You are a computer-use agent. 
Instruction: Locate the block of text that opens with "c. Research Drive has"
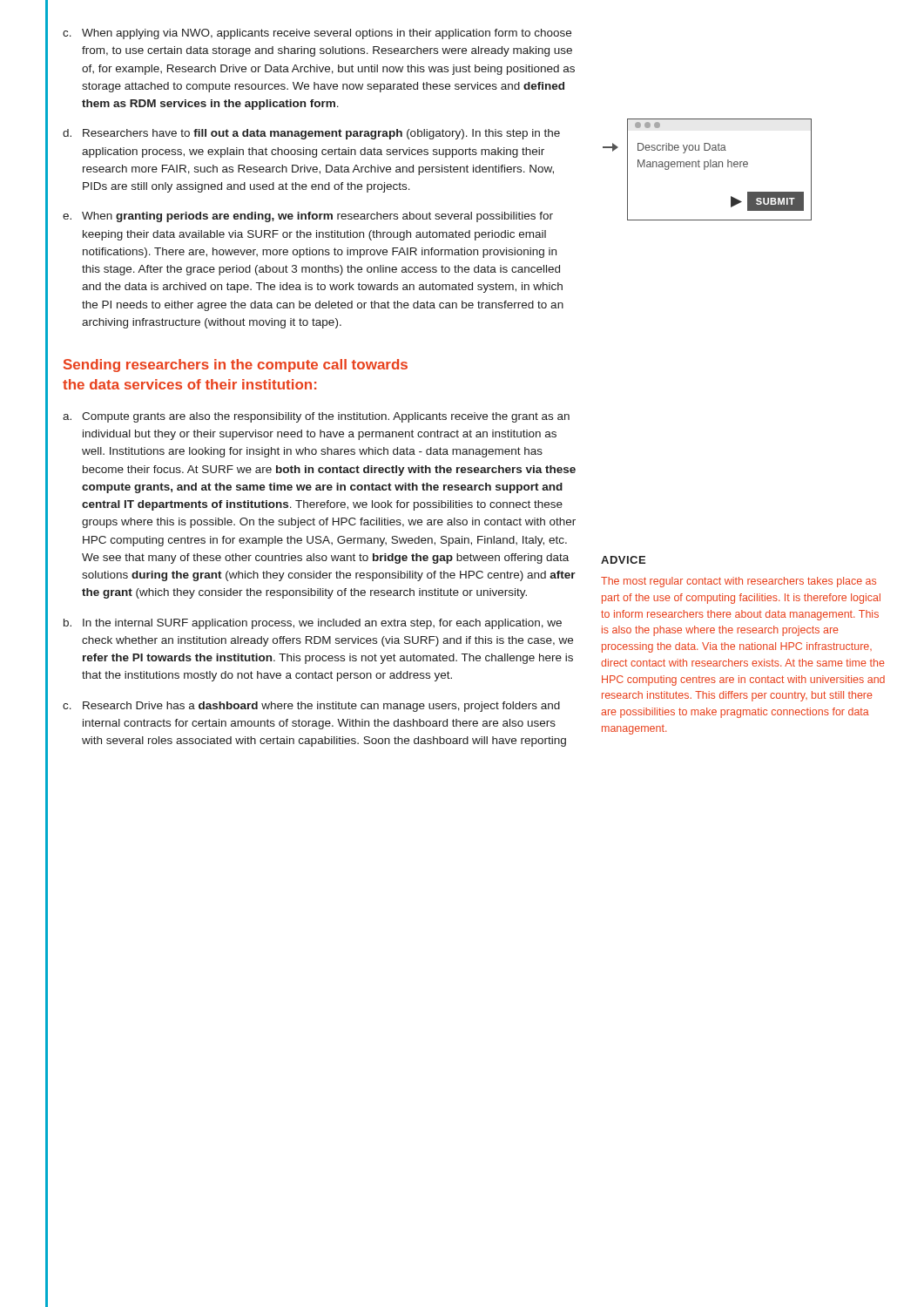pyautogui.click(x=320, y=723)
